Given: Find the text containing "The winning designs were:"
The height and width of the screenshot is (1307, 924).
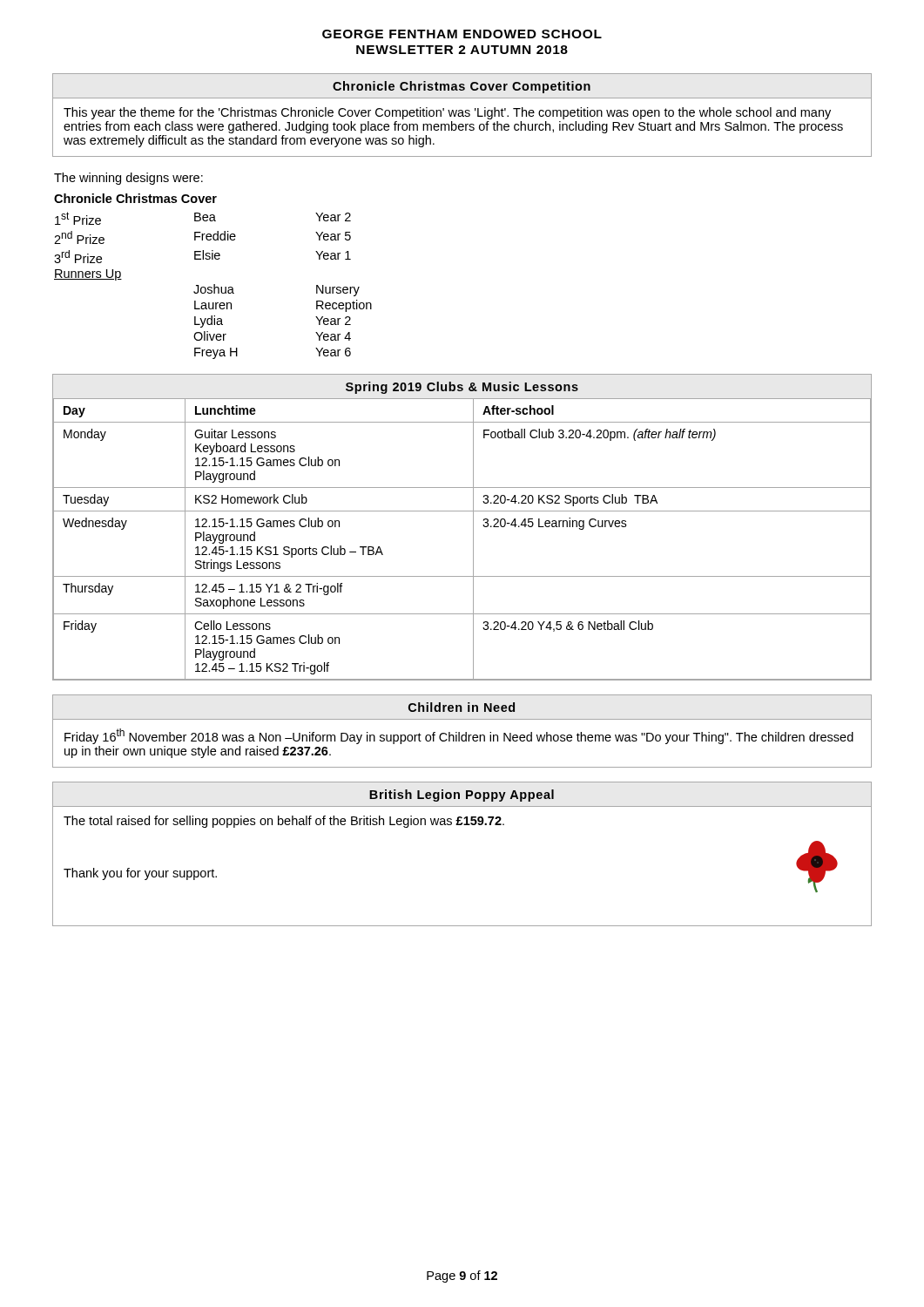Looking at the screenshot, I should 129,178.
